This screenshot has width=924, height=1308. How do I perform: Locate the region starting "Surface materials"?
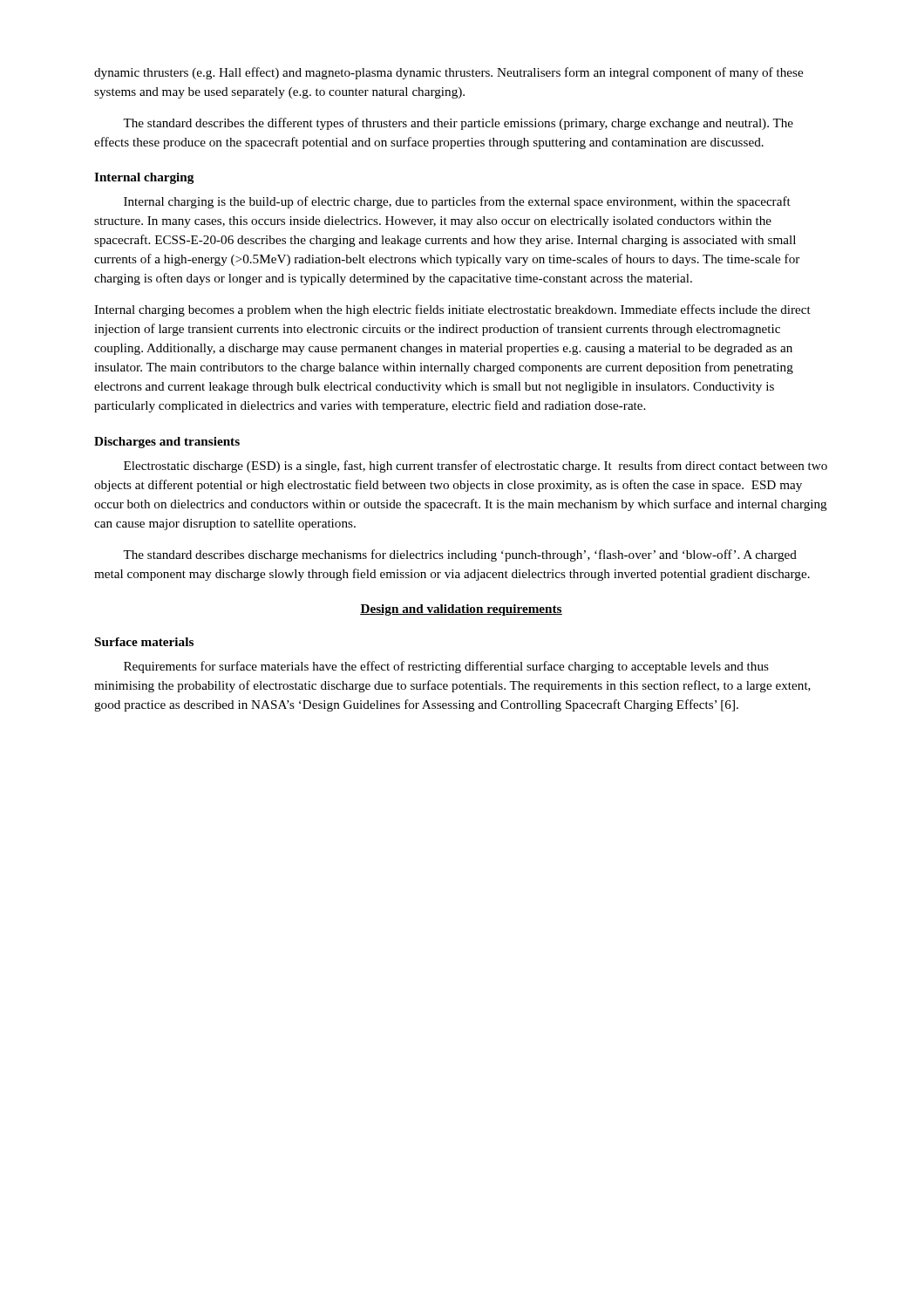[x=144, y=641]
